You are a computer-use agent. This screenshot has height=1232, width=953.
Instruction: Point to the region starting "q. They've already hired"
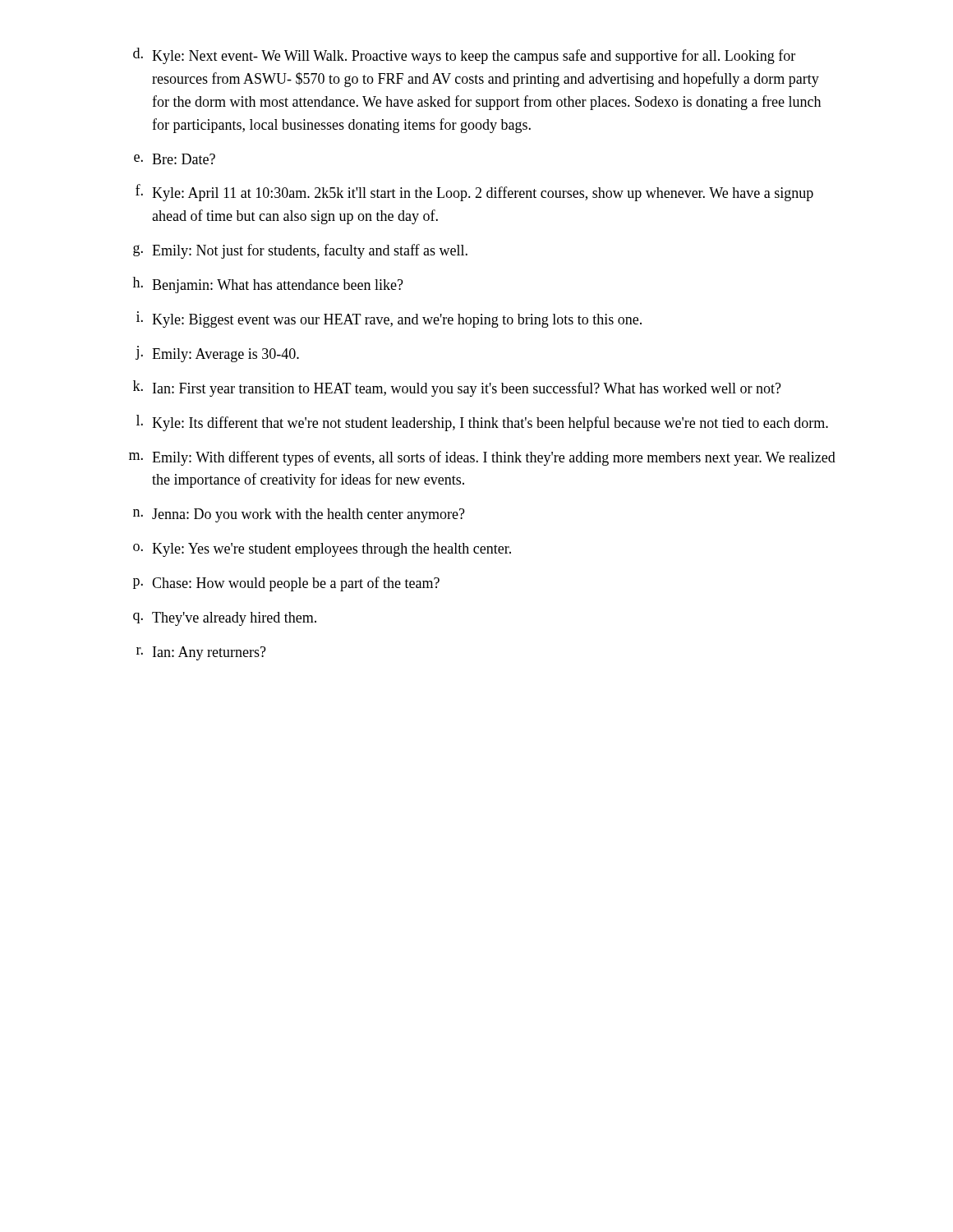tap(225, 619)
